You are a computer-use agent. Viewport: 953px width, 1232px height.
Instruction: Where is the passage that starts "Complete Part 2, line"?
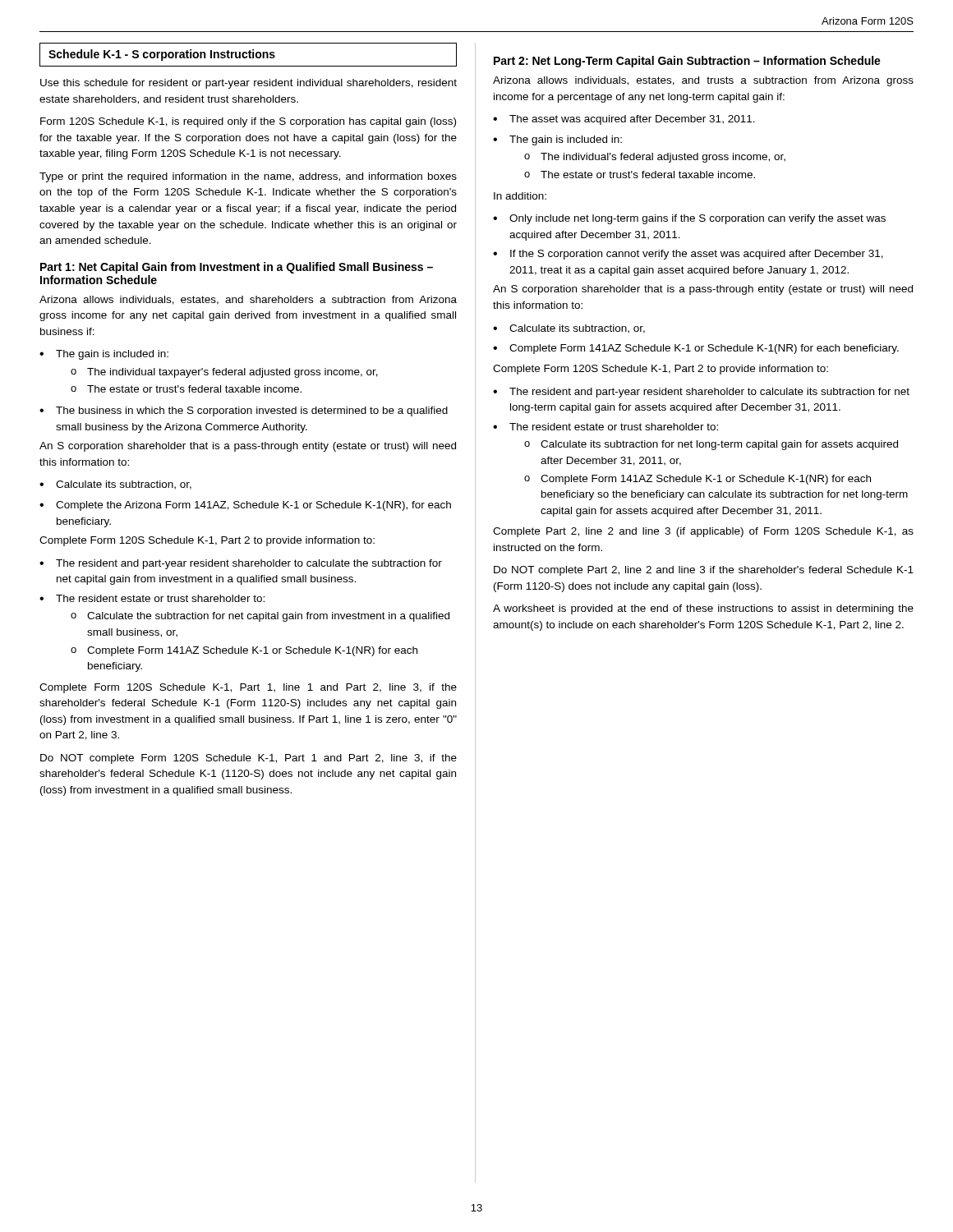point(703,539)
